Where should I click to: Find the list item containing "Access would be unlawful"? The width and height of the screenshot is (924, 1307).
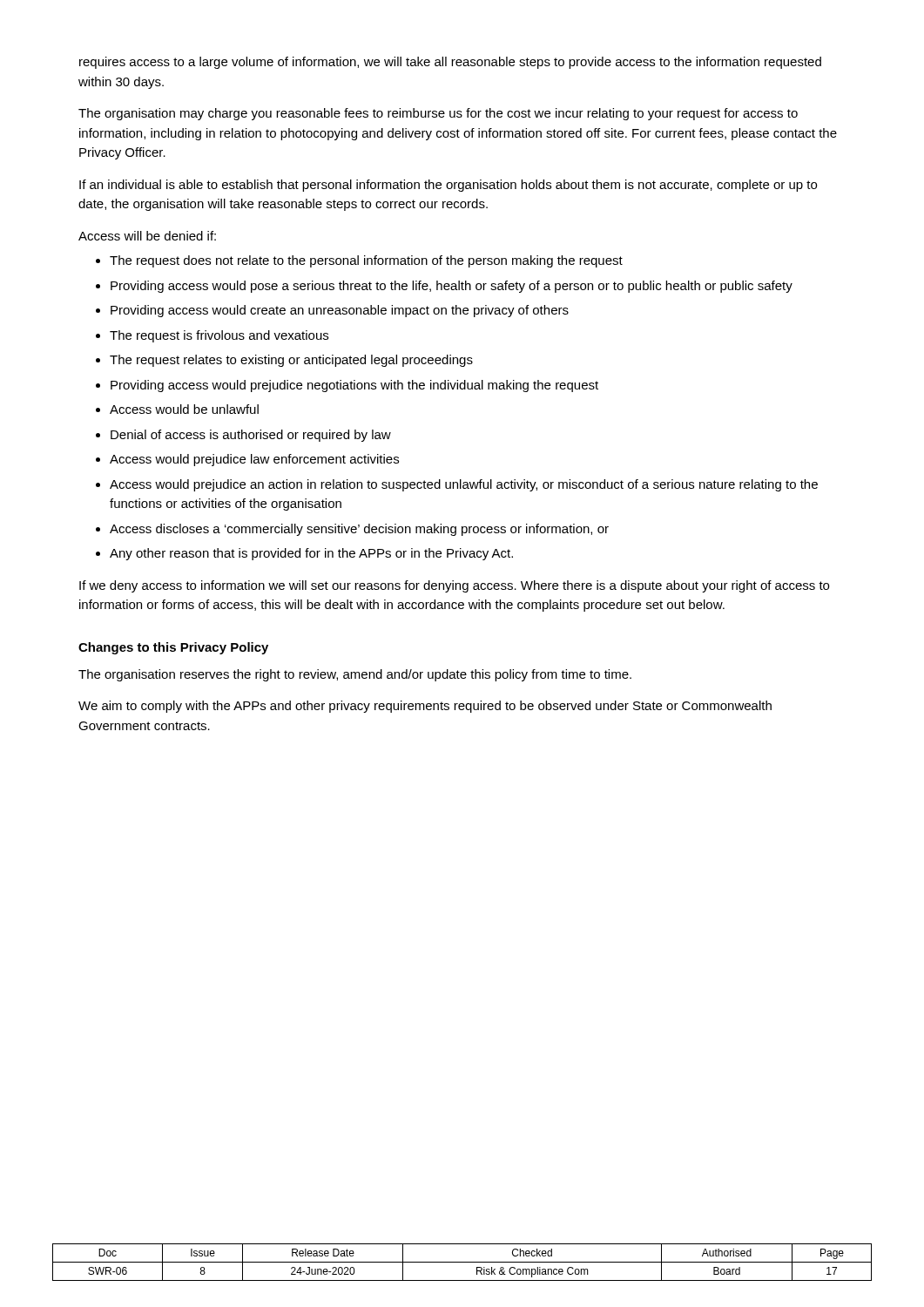tap(185, 409)
